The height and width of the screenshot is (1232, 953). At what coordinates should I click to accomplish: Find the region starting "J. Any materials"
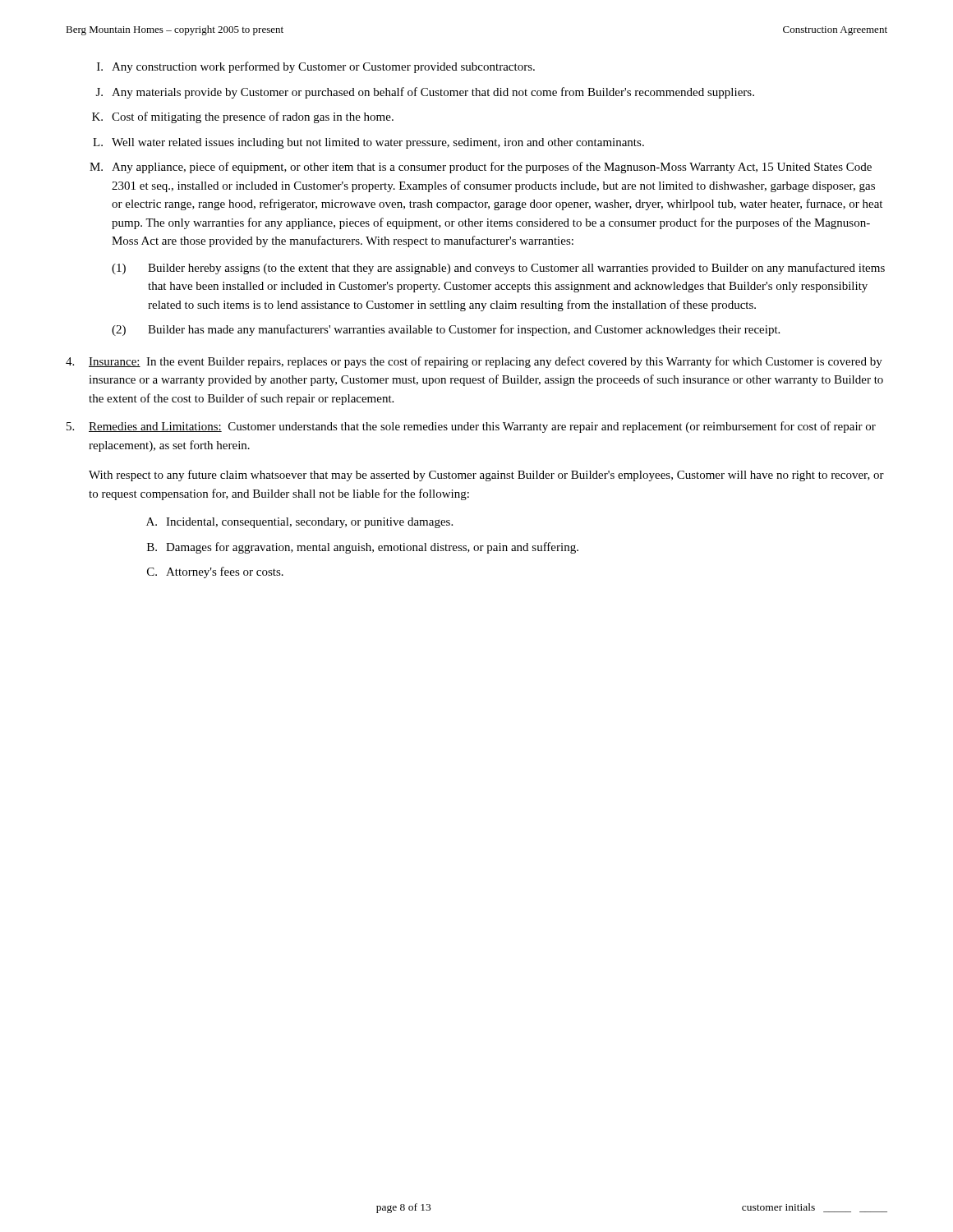coord(476,92)
